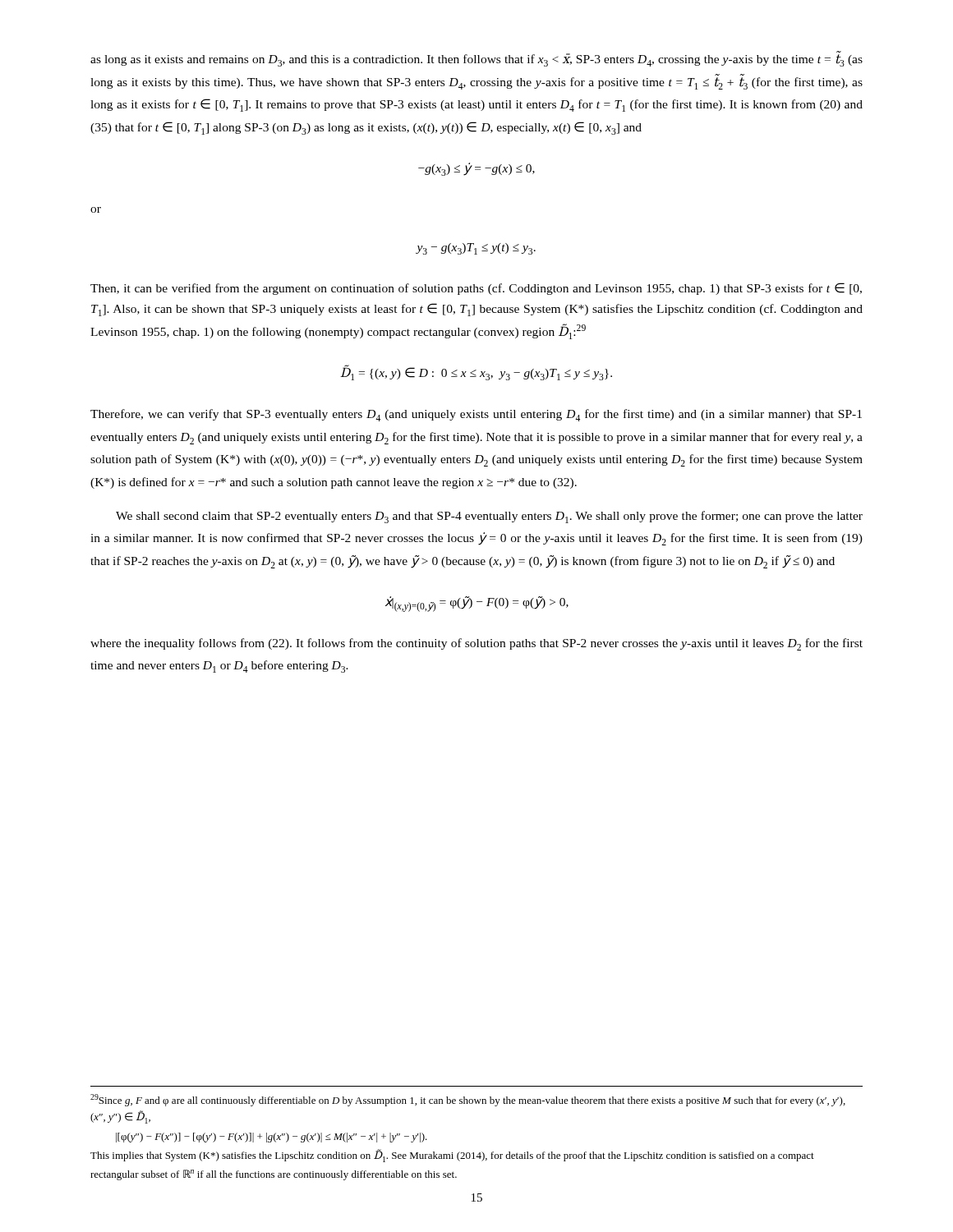This screenshot has width=953, height=1232.
Task: Find the passage starting "y3 − g(x3)T1 ≤ y(t) ≤"
Action: click(476, 249)
